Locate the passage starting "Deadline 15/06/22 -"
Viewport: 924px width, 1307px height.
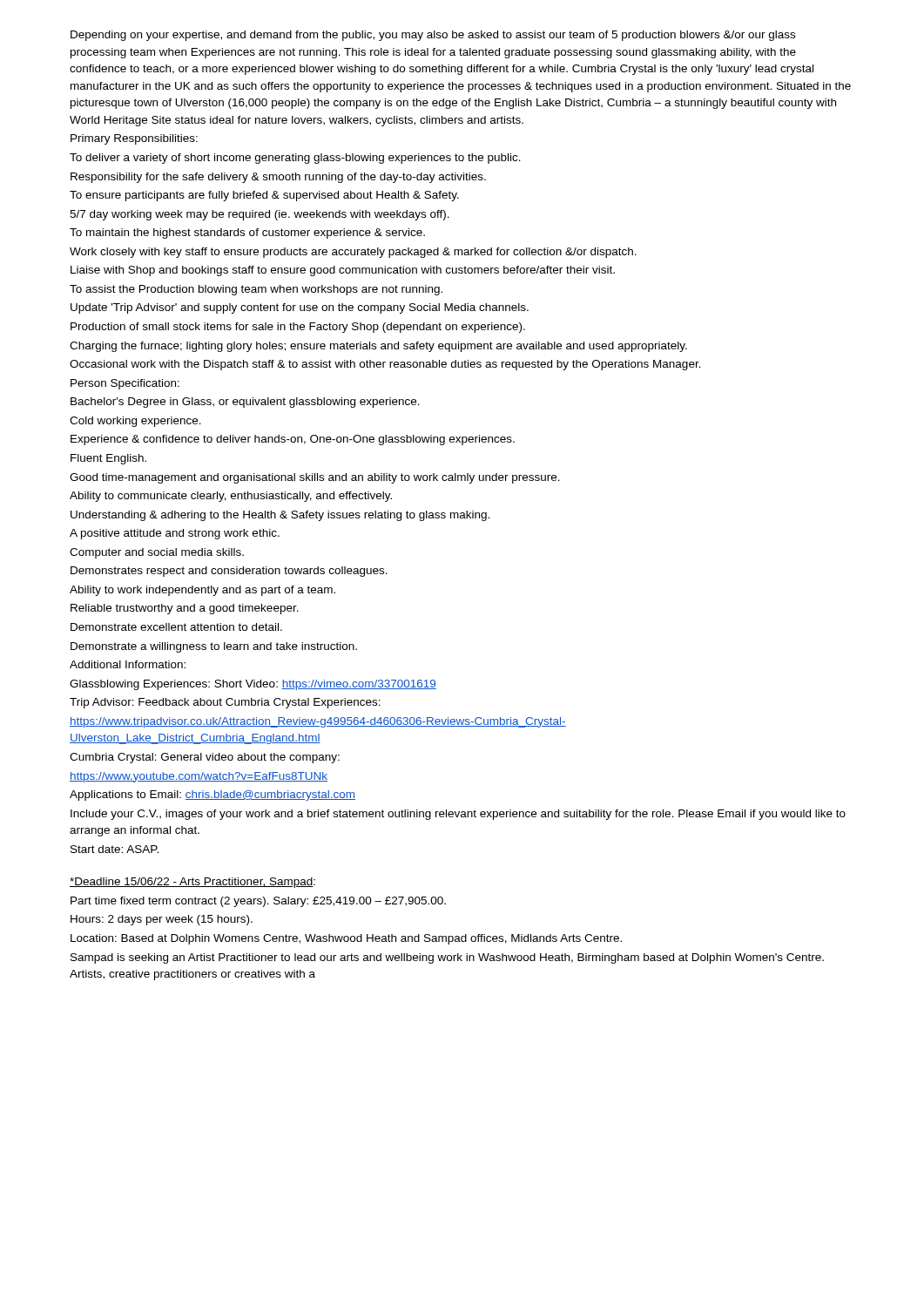point(193,882)
